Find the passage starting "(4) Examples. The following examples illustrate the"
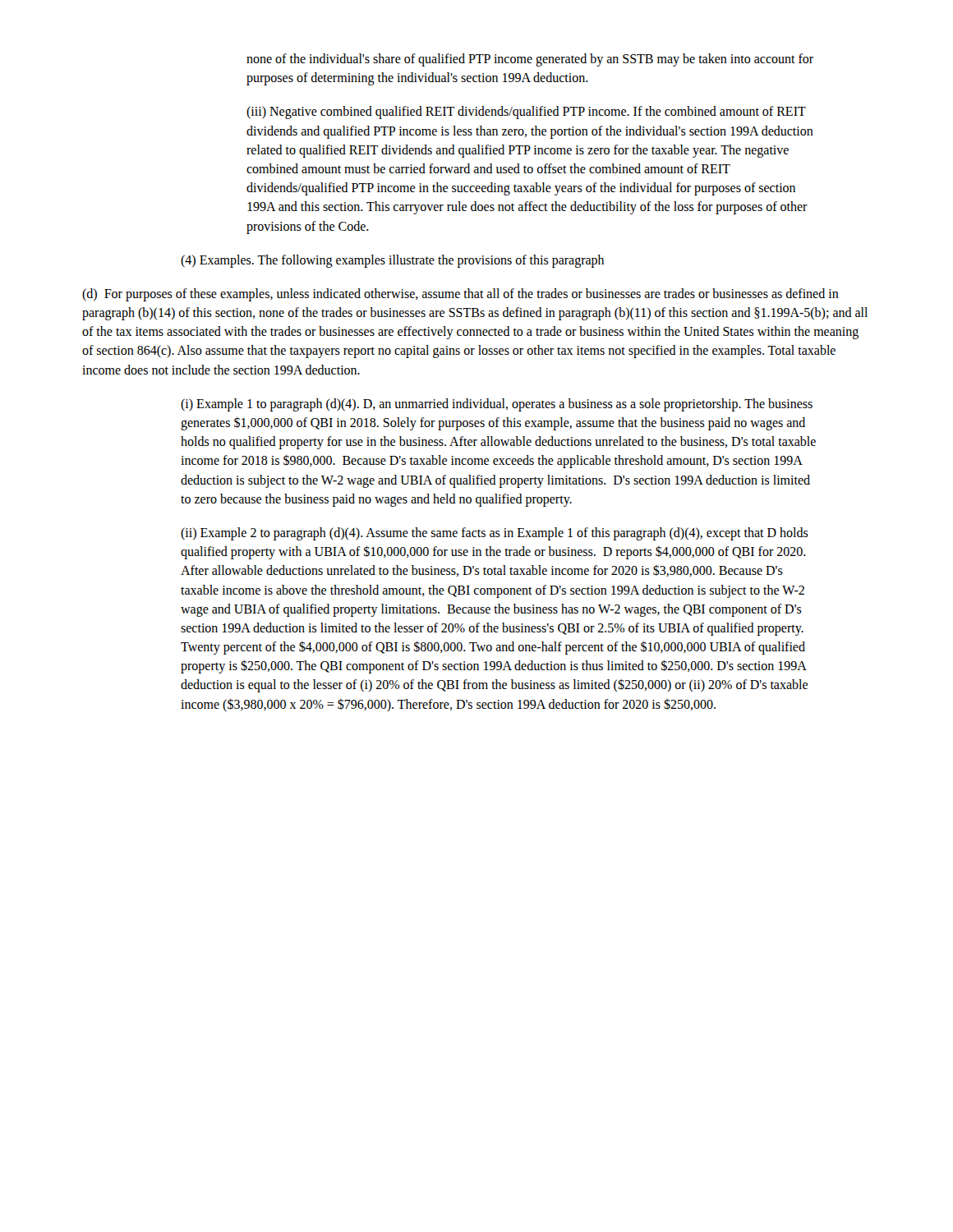The image size is (953, 1232). (x=501, y=260)
